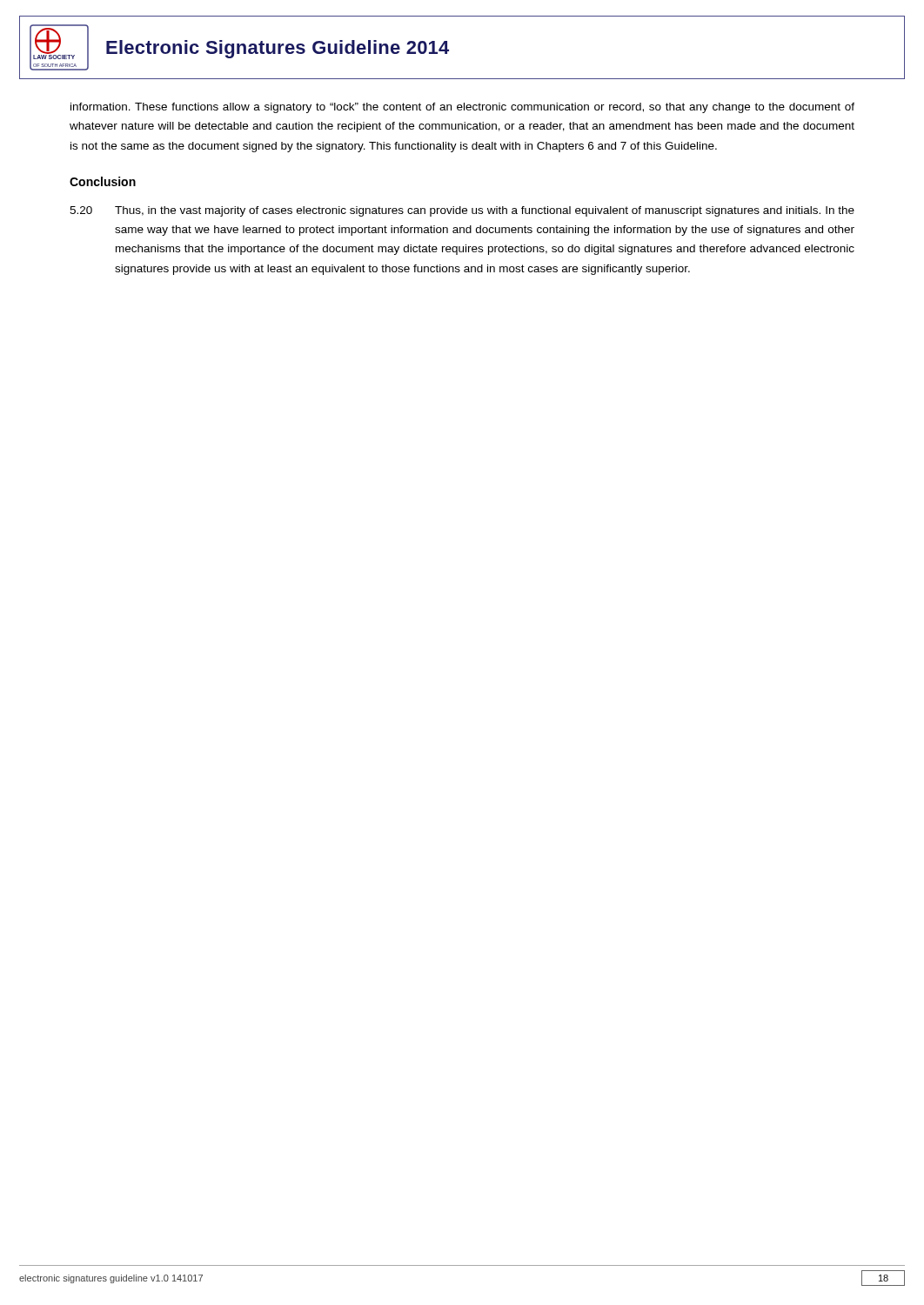
Task: Find the block on this page that starts "information. These functions"
Action: [x=462, y=126]
